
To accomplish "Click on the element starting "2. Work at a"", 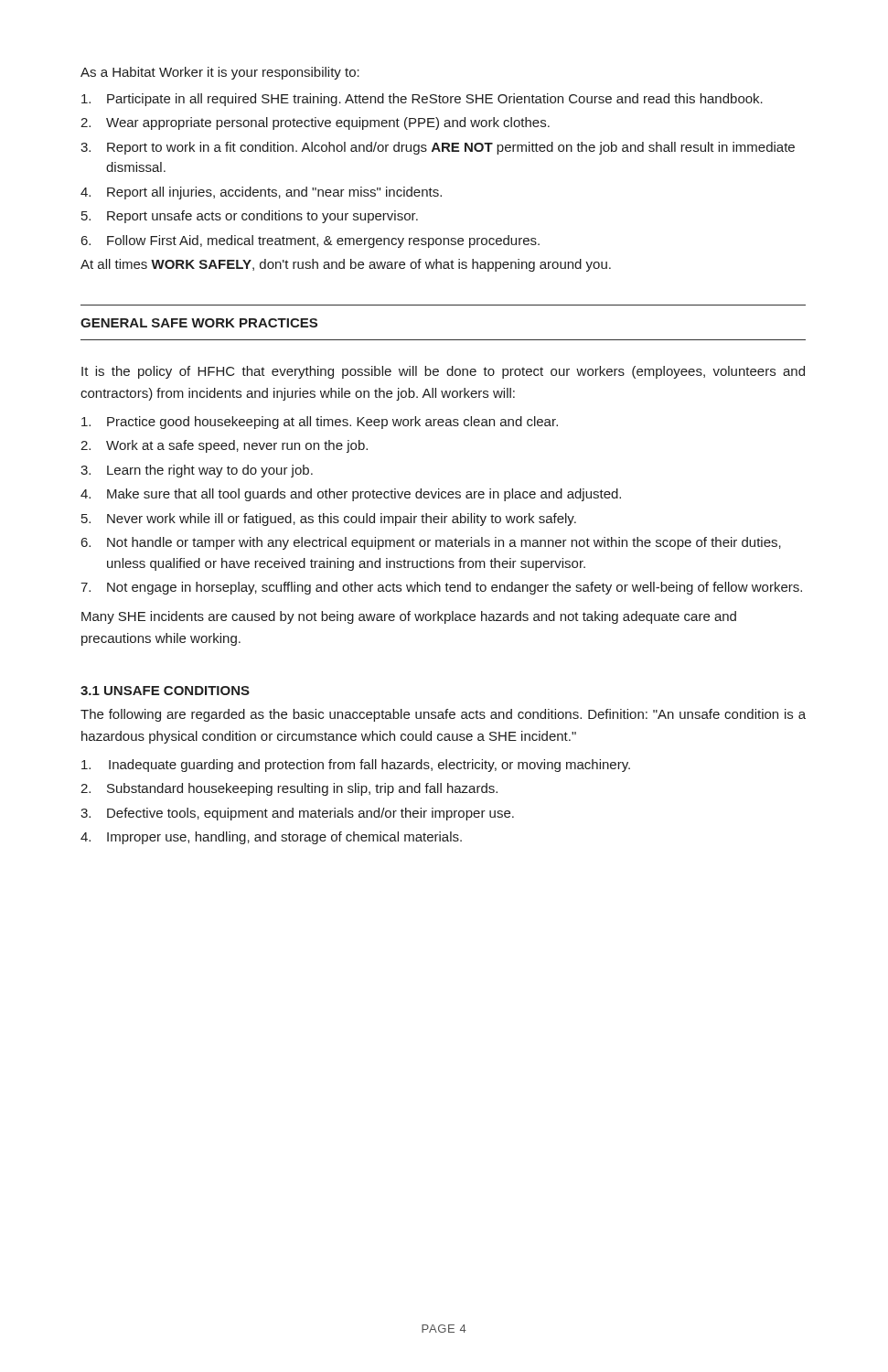I will (224, 446).
